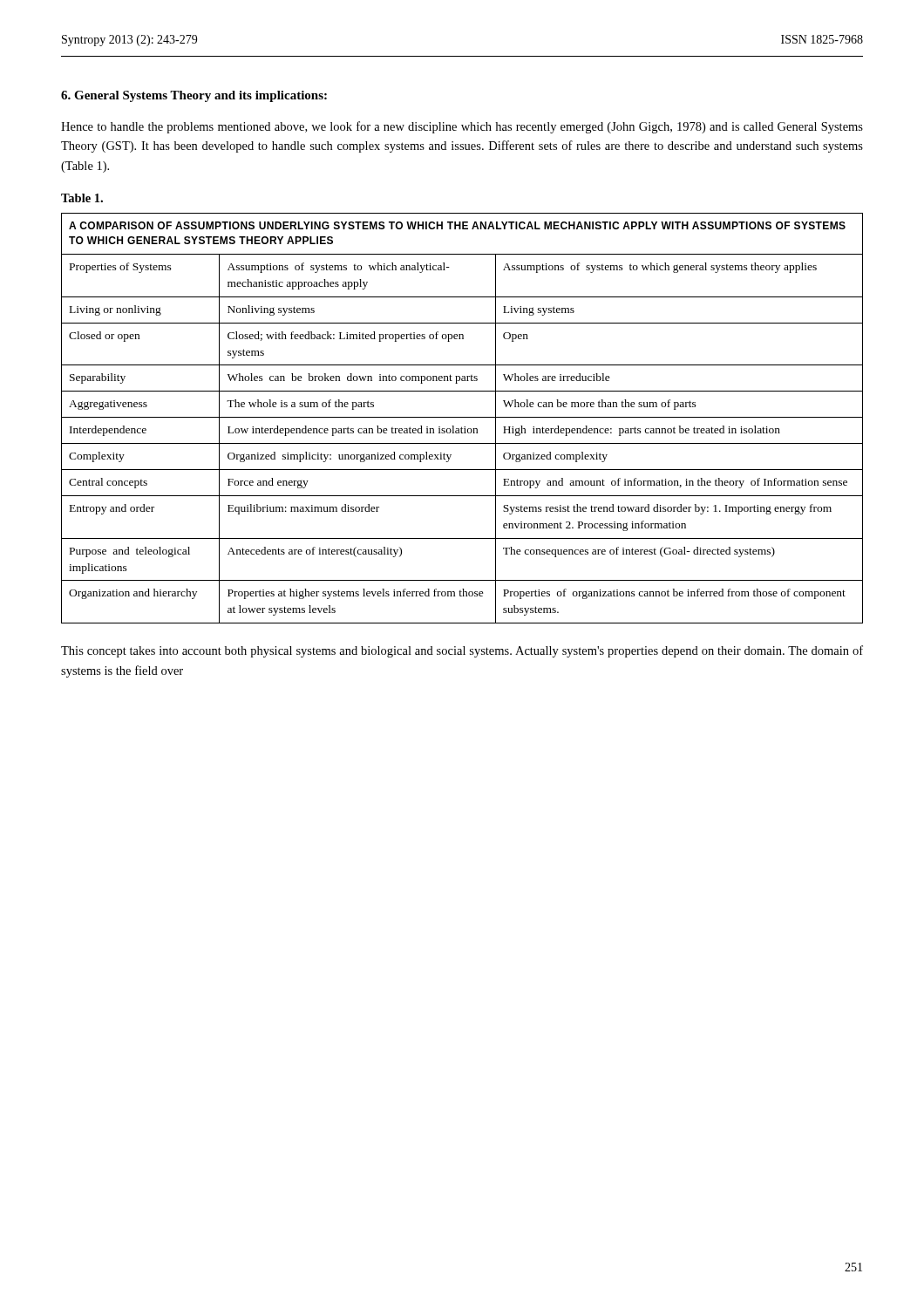Select the section header that reads "6. General Systems Theory and its implications:"
Image resolution: width=924 pixels, height=1308 pixels.
194,95
